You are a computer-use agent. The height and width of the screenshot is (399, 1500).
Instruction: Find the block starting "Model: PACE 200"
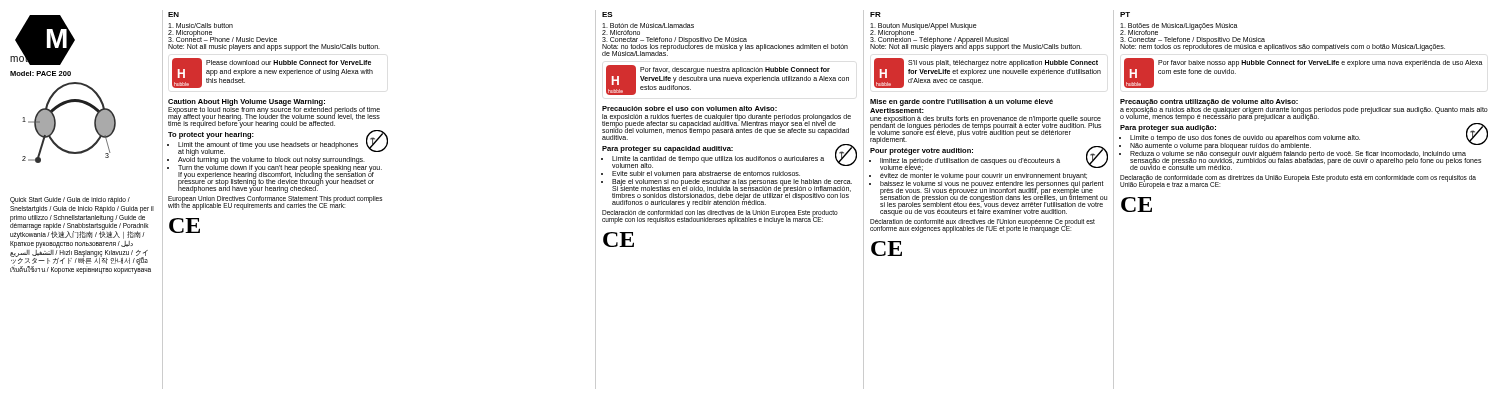tap(41, 73)
